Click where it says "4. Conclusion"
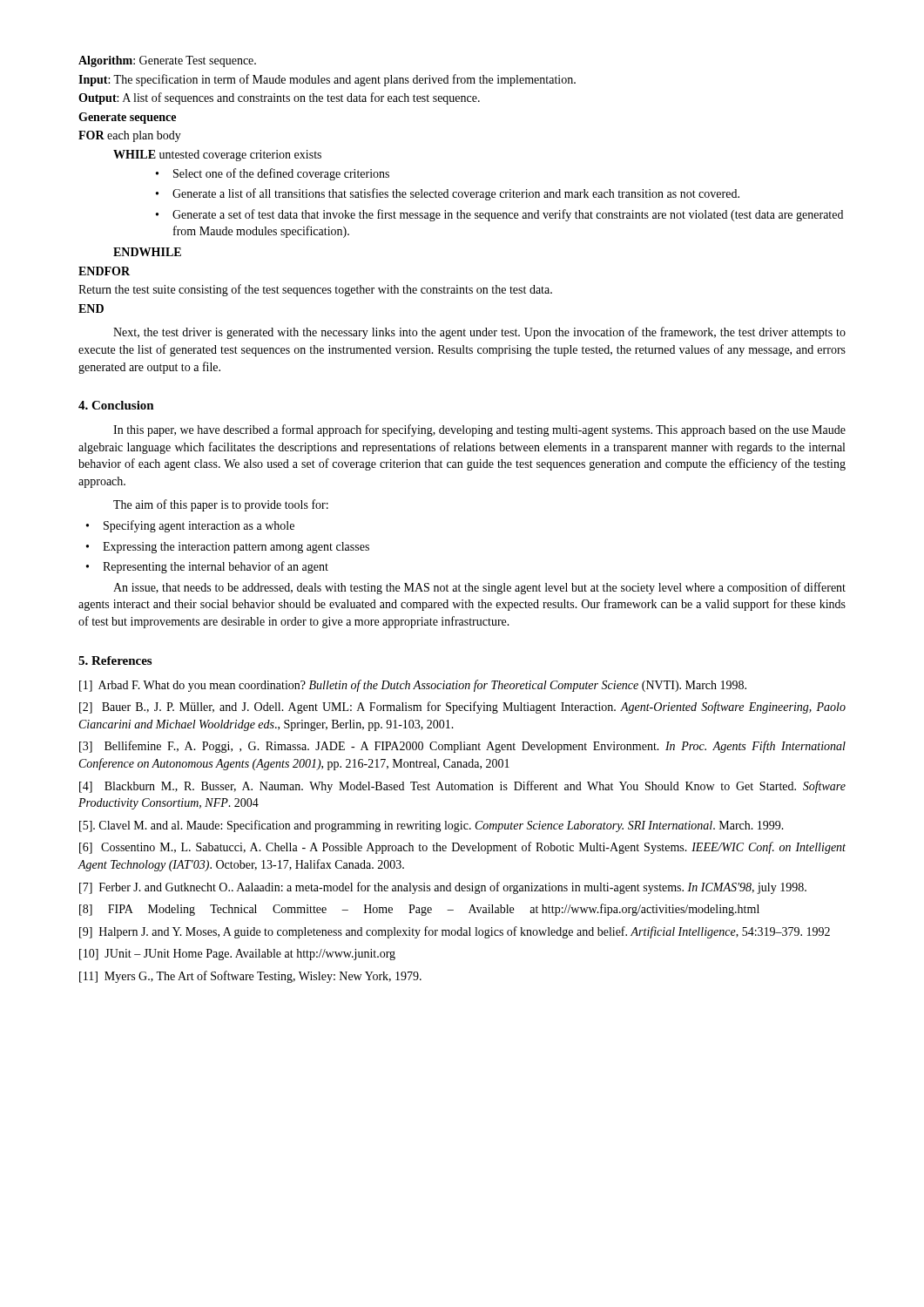Viewport: 924px width, 1307px height. click(116, 405)
